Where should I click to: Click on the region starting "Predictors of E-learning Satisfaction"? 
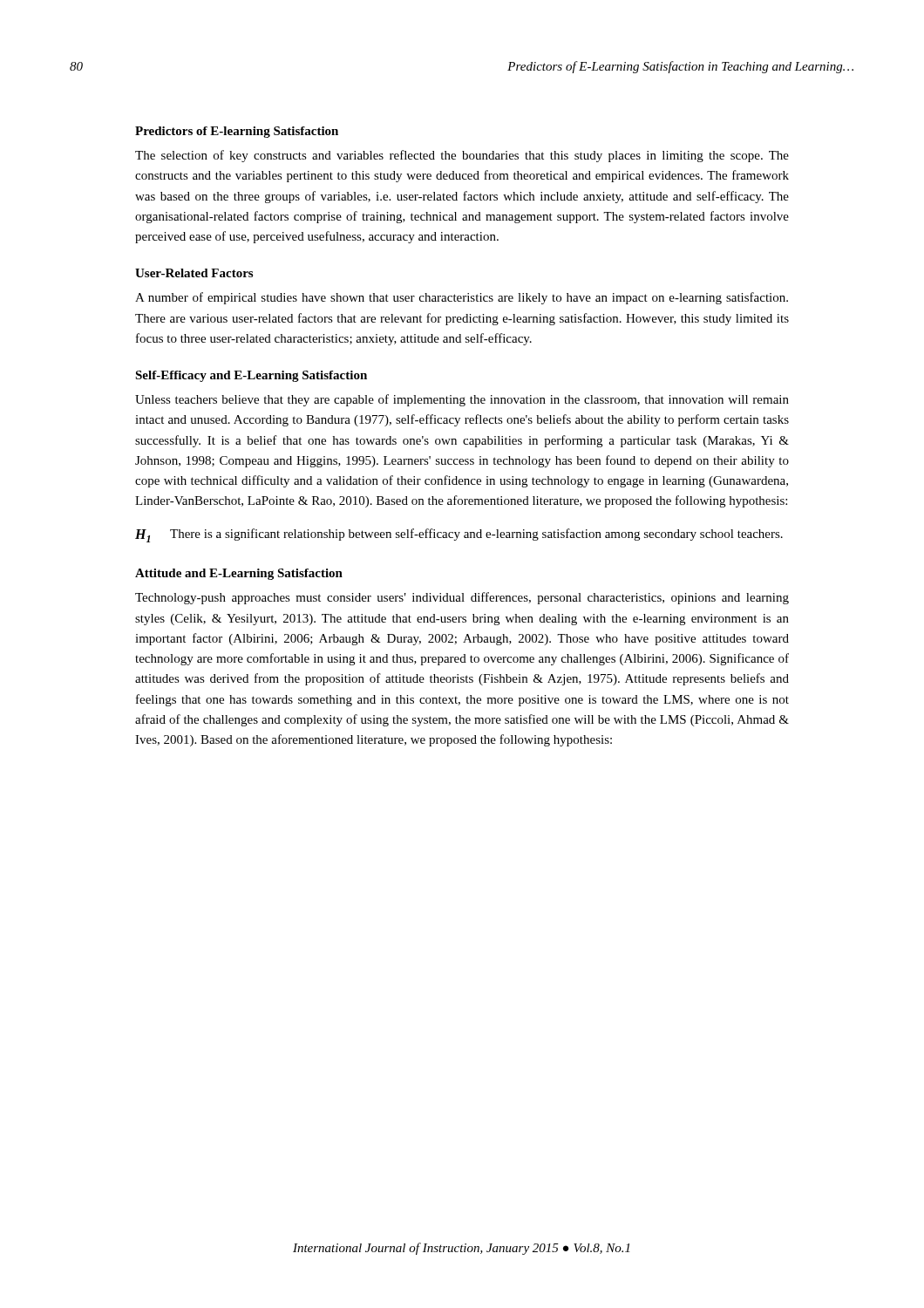pyautogui.click(x=237, y=131)
